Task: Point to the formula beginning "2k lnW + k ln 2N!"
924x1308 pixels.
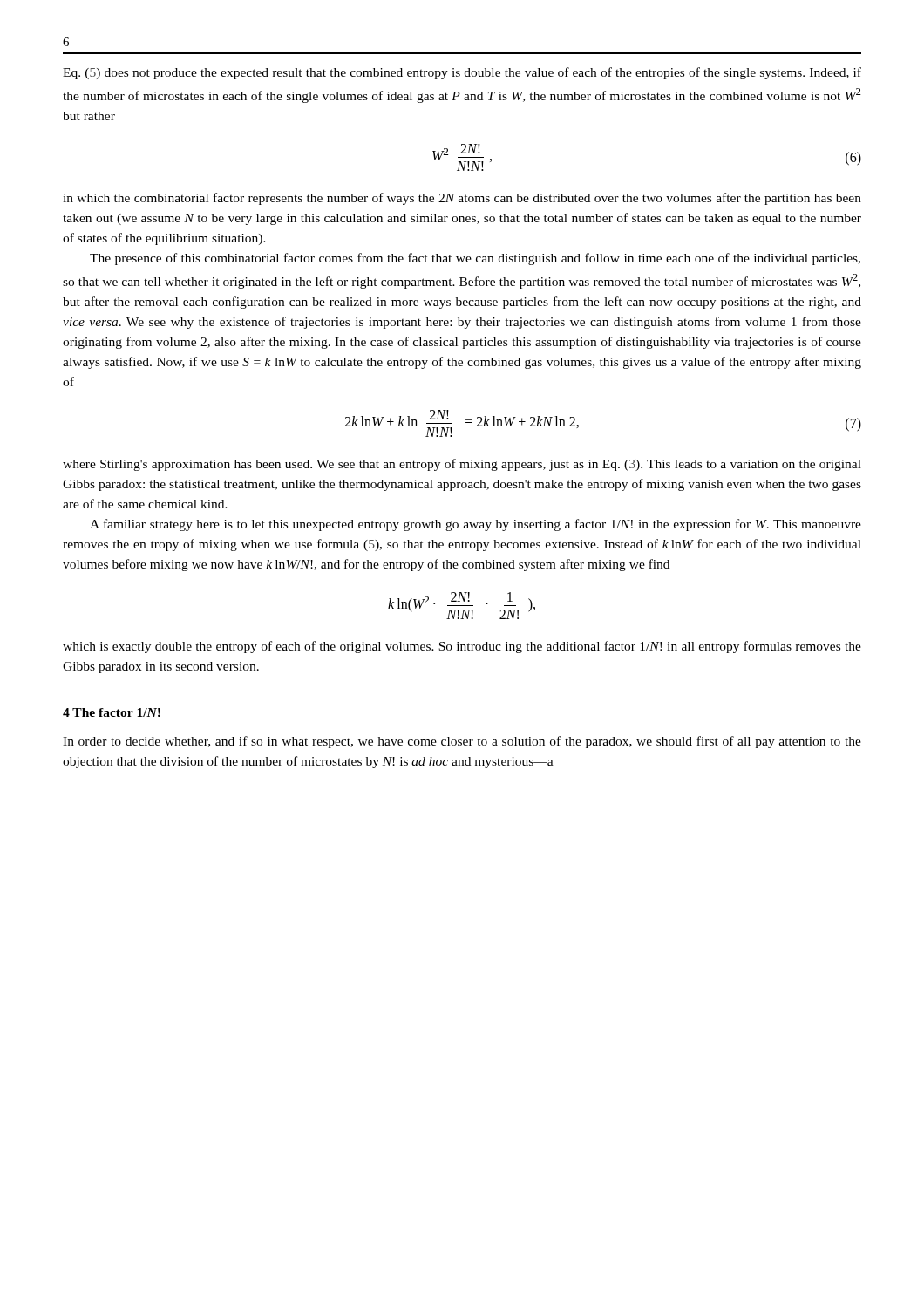Action: 439,423
